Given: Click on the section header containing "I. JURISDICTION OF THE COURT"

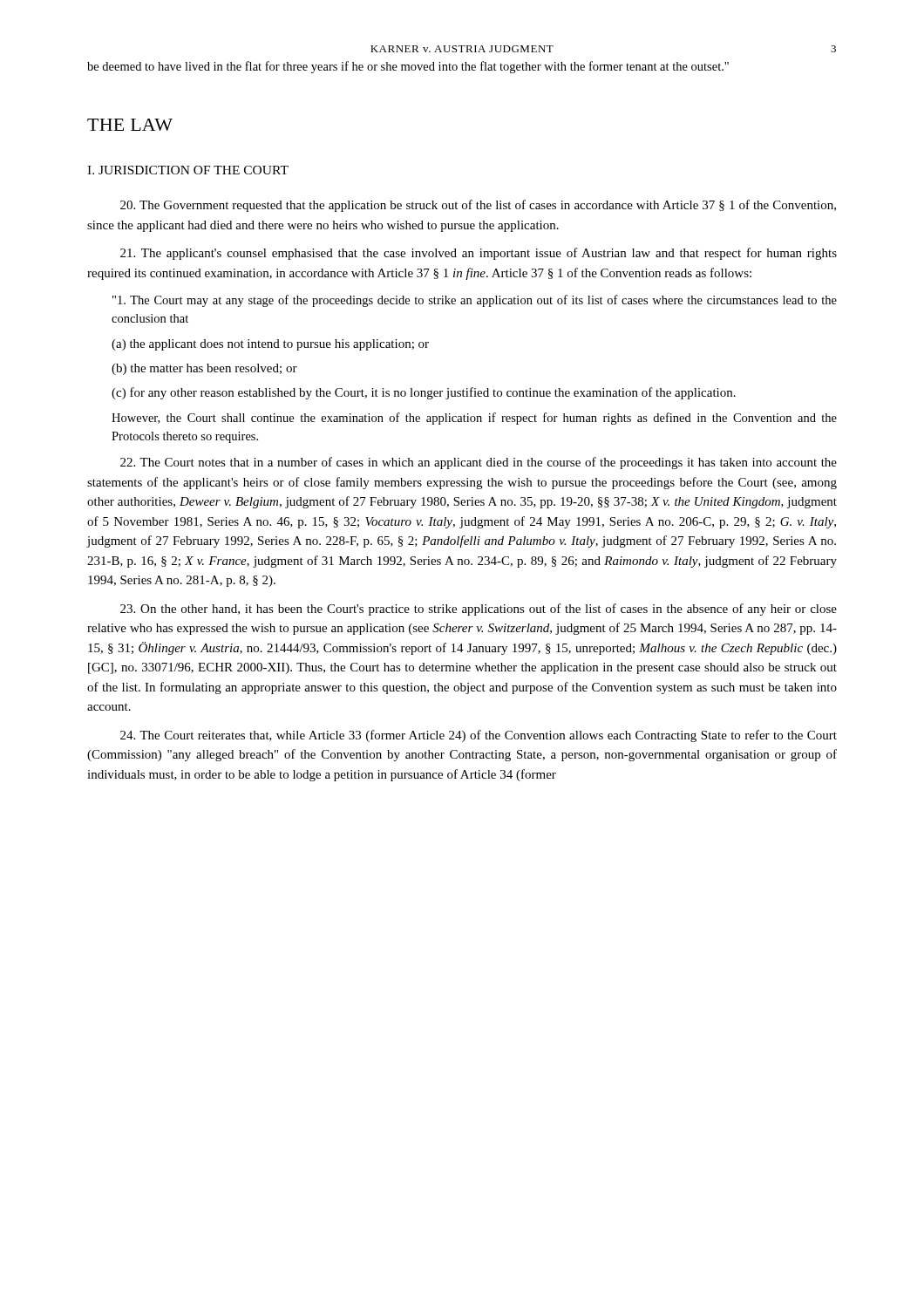Looking at the screenshot, I should tap(188, 170).
